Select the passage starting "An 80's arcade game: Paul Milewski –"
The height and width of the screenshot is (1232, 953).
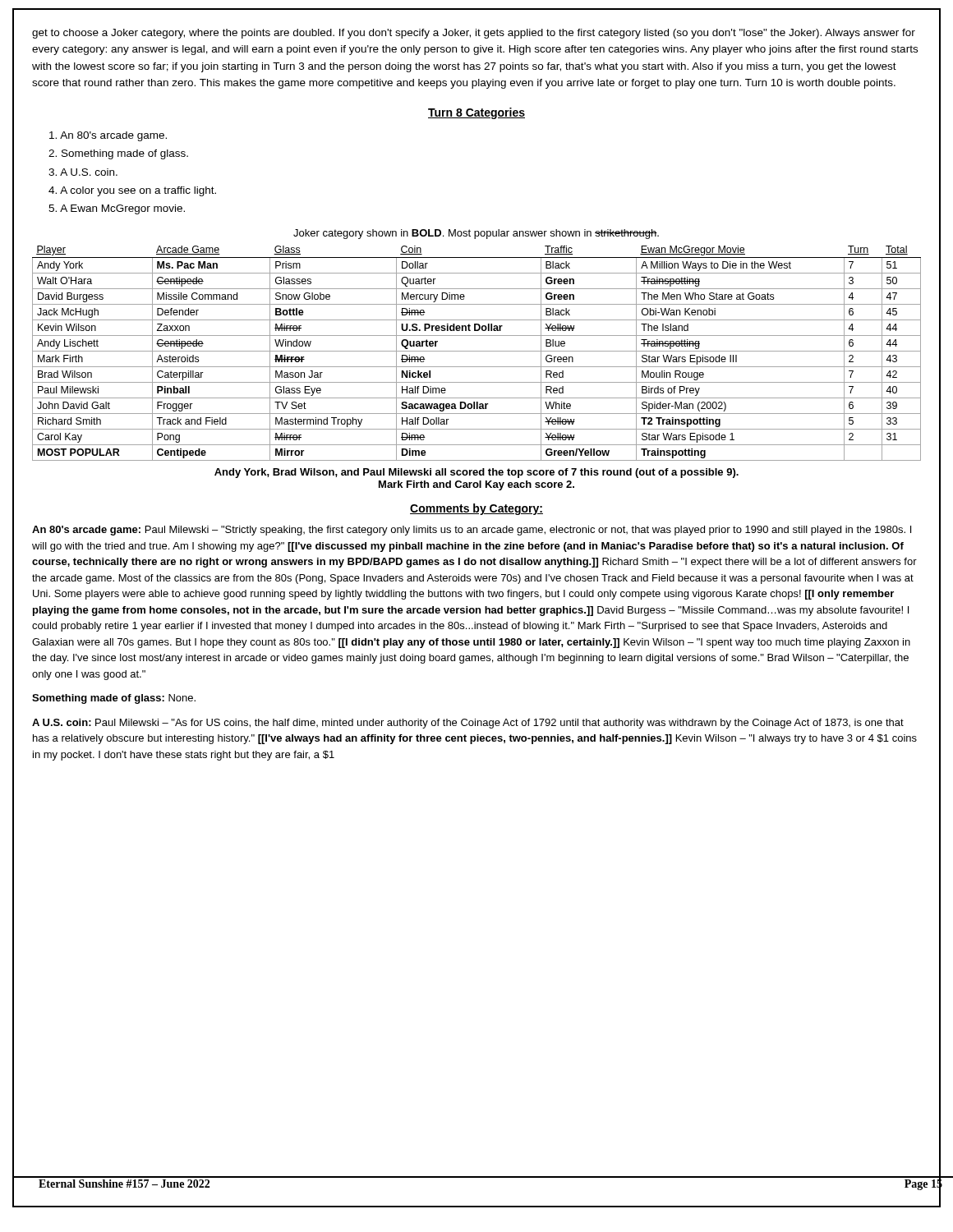tap(474, 602)
